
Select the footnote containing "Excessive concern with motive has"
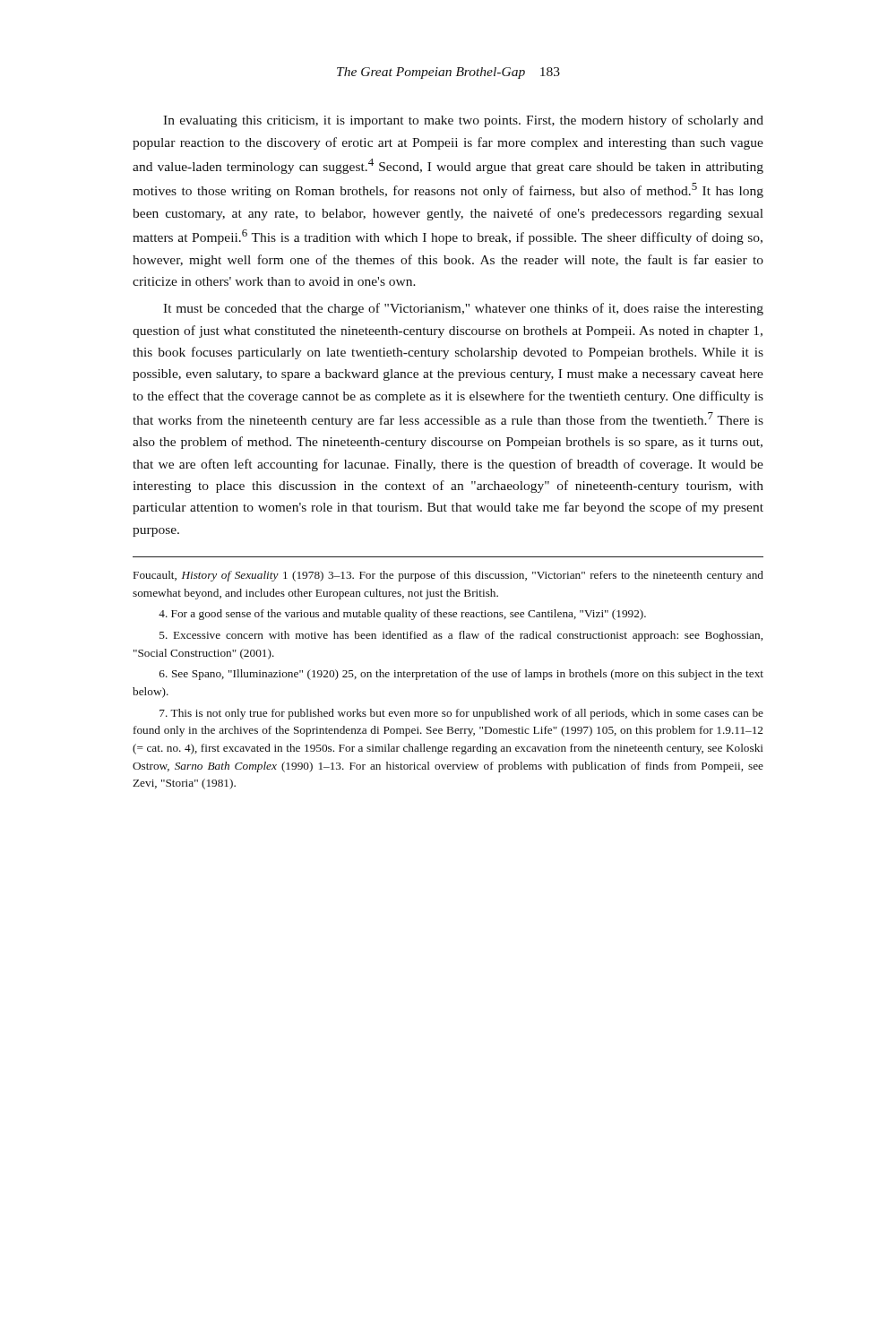tap(448, 644)
